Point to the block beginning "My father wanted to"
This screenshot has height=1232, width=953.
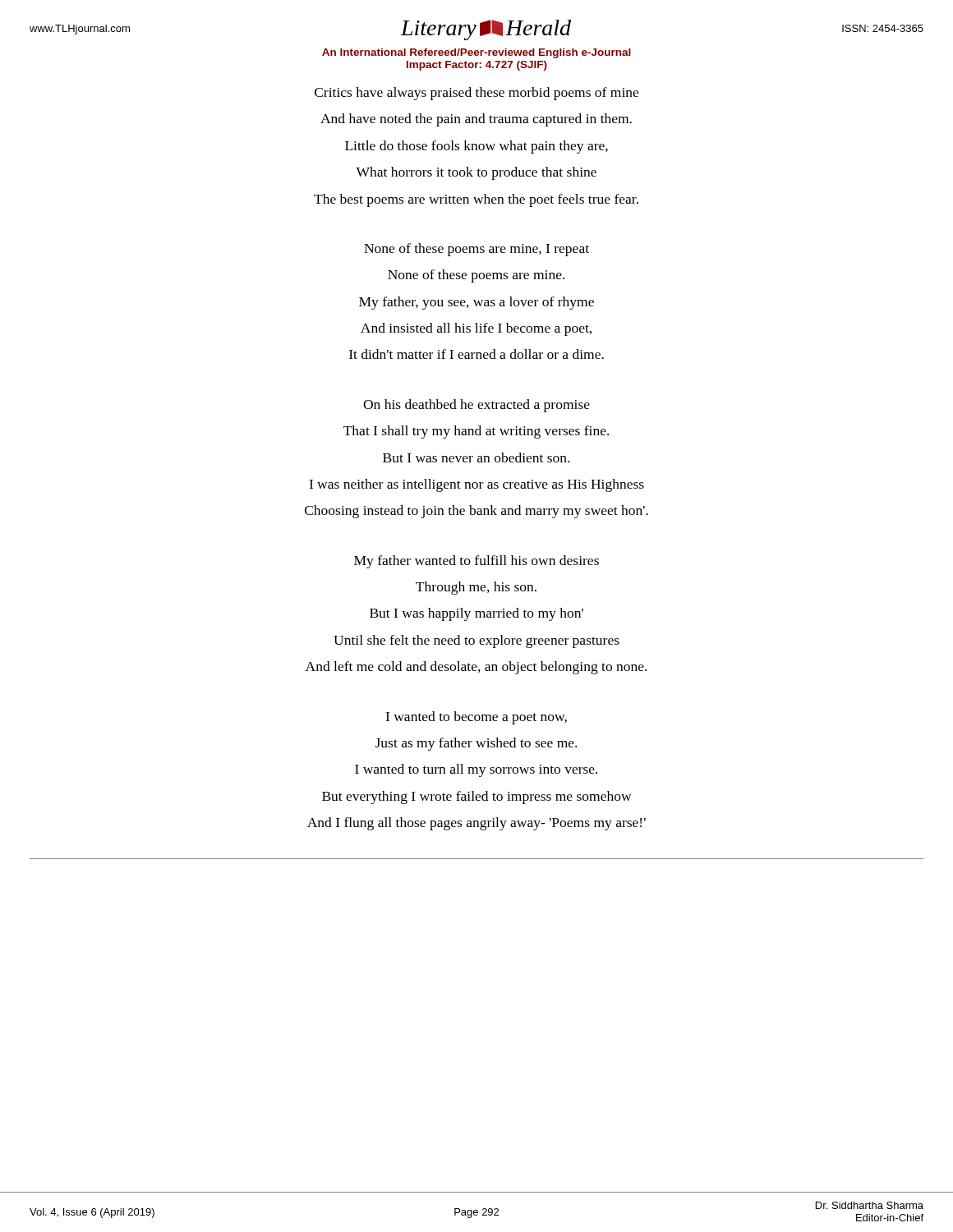click(x=476, y=613)
